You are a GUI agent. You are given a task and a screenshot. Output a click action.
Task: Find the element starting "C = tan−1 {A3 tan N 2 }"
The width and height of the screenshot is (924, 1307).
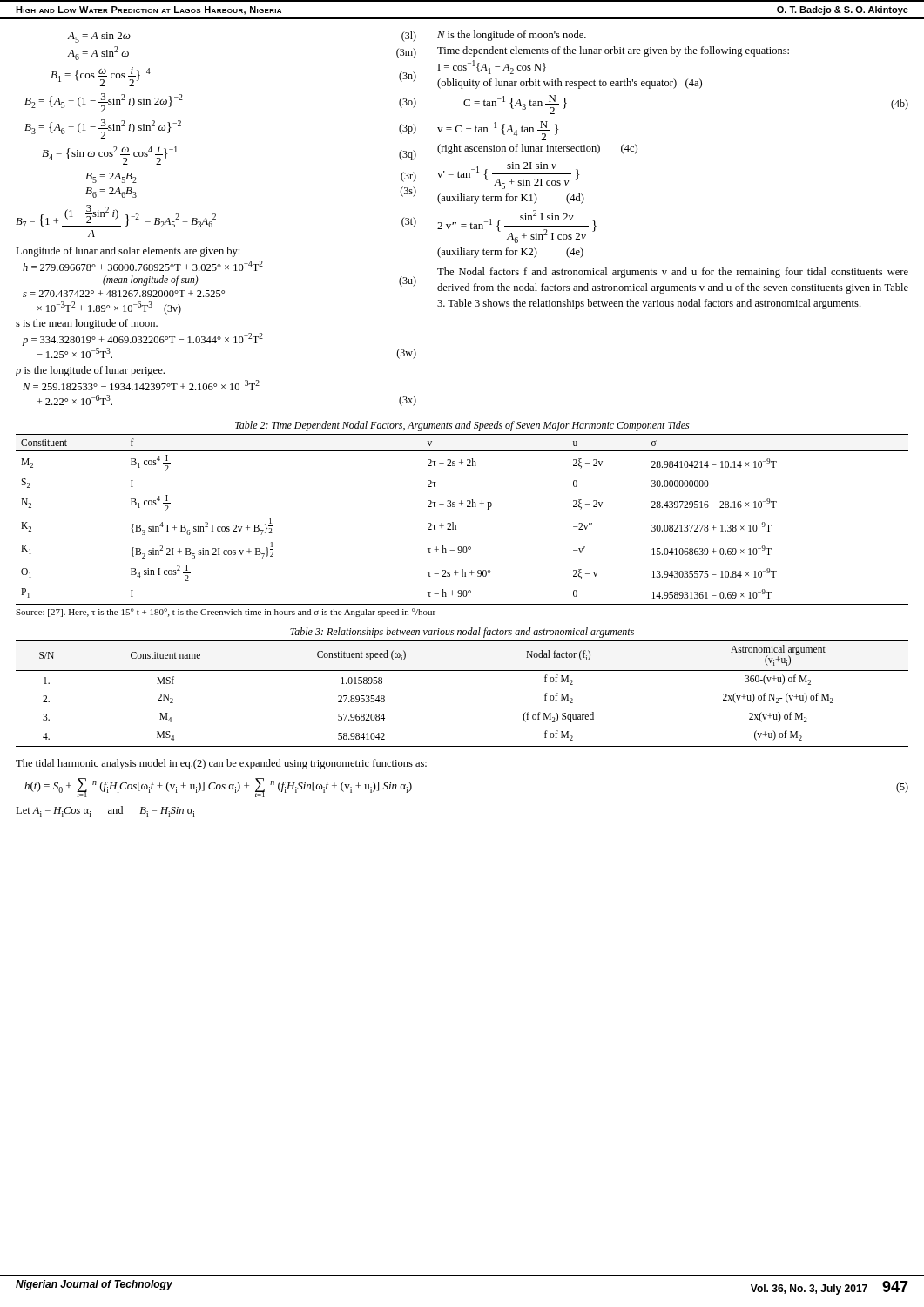(x=512, y=104)
